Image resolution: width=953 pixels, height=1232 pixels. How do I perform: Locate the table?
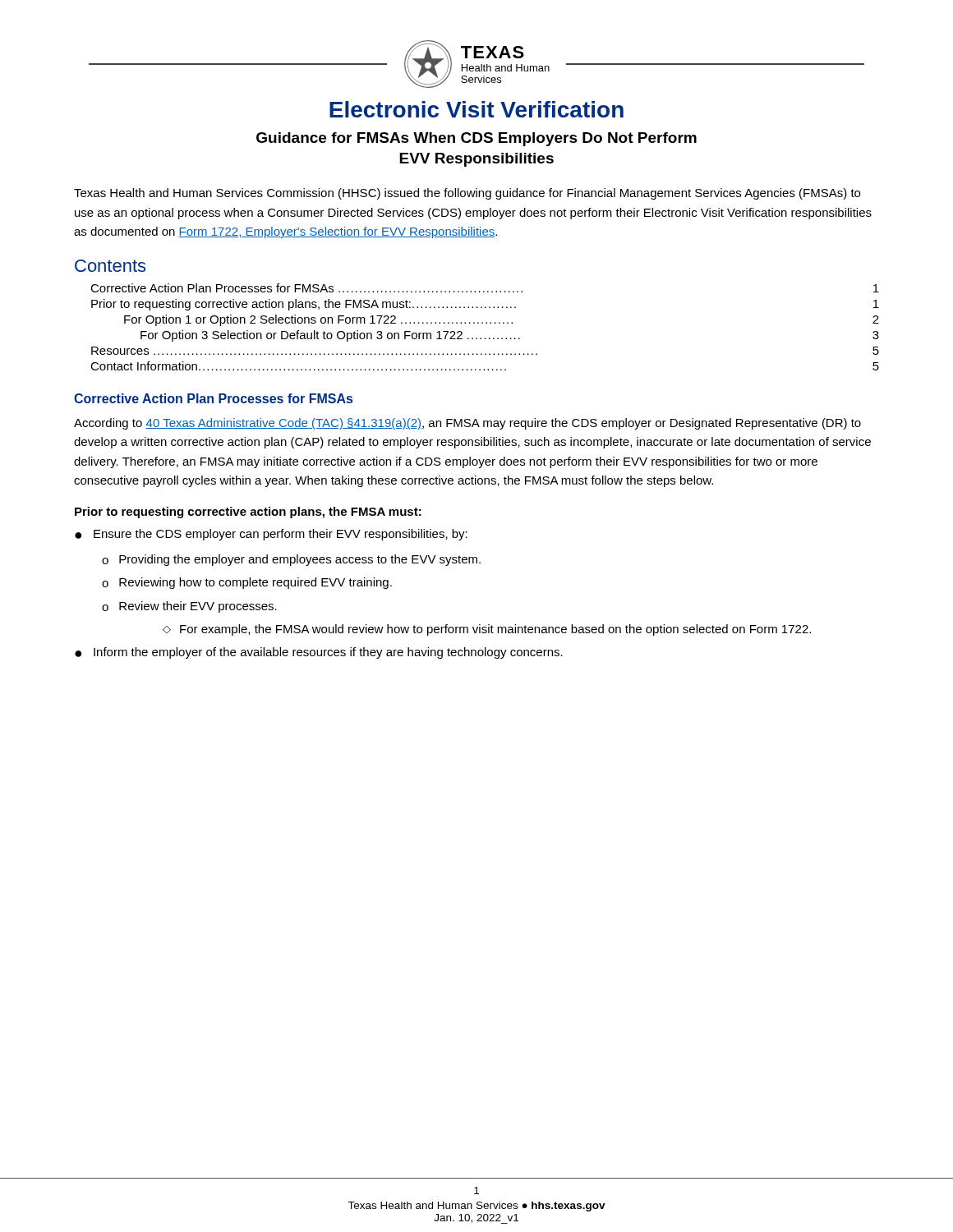pos(476,327)
